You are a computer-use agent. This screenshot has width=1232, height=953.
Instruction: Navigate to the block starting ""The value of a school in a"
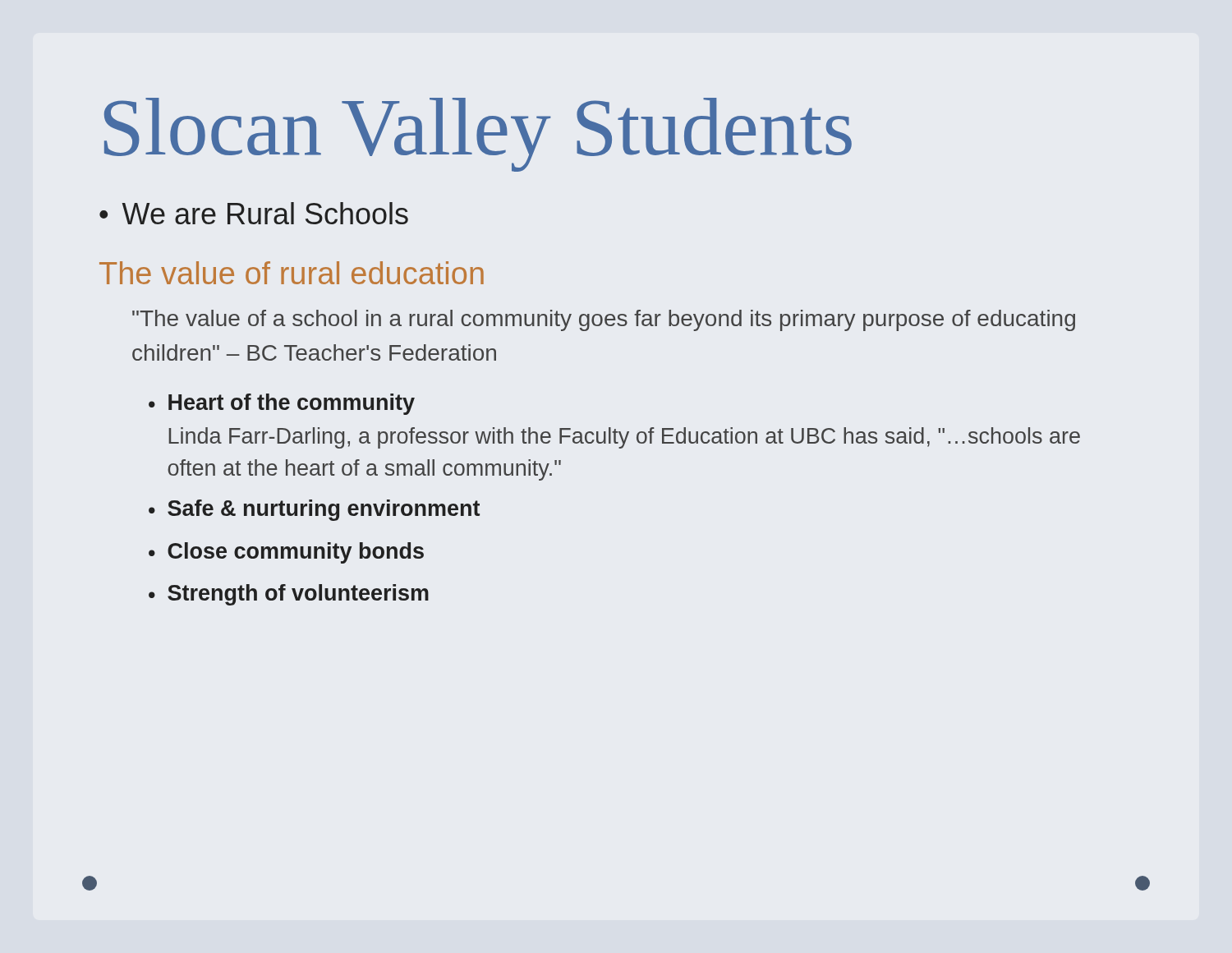point(632,336)
